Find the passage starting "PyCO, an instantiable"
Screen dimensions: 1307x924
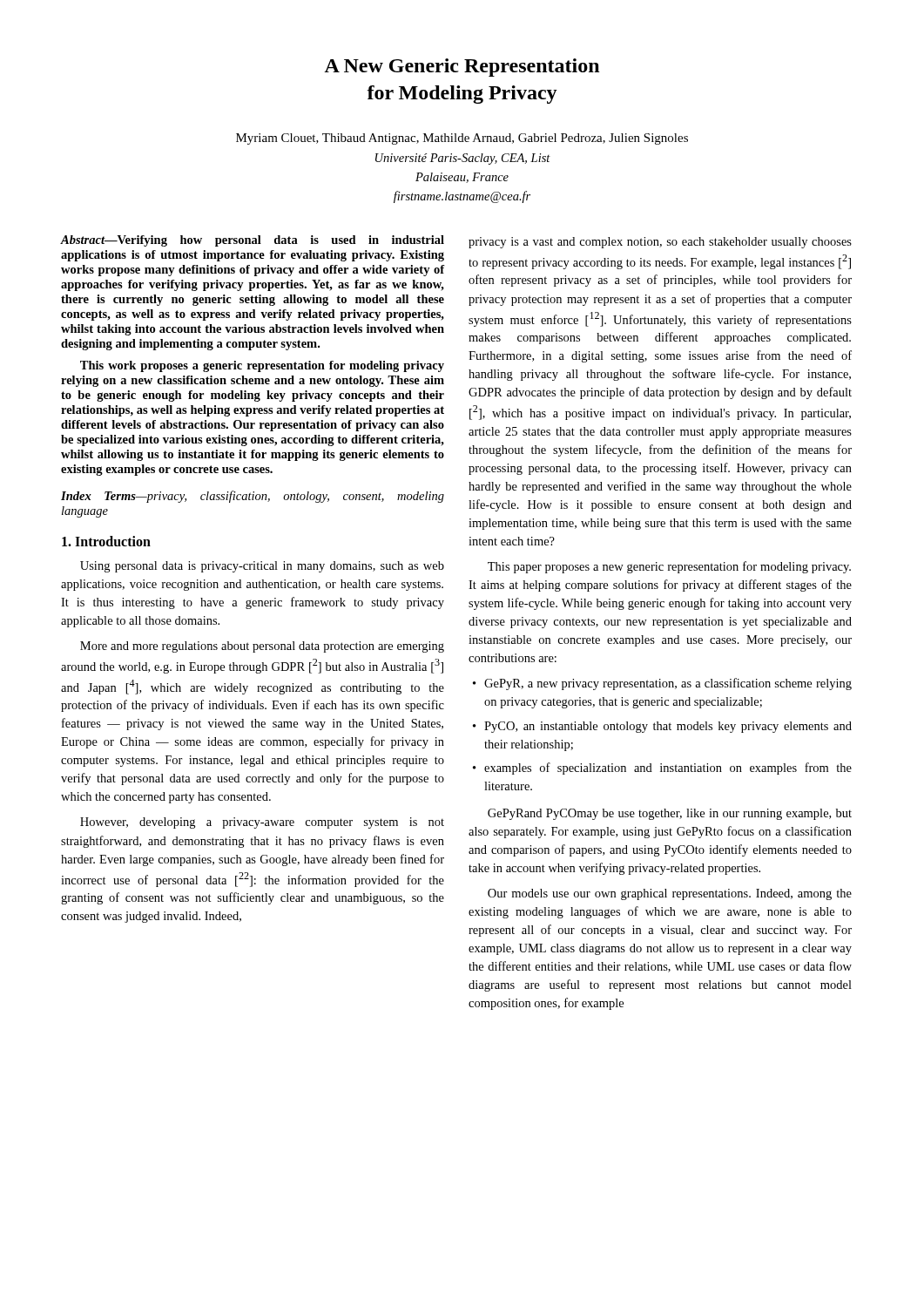click(x=668, y=735)
